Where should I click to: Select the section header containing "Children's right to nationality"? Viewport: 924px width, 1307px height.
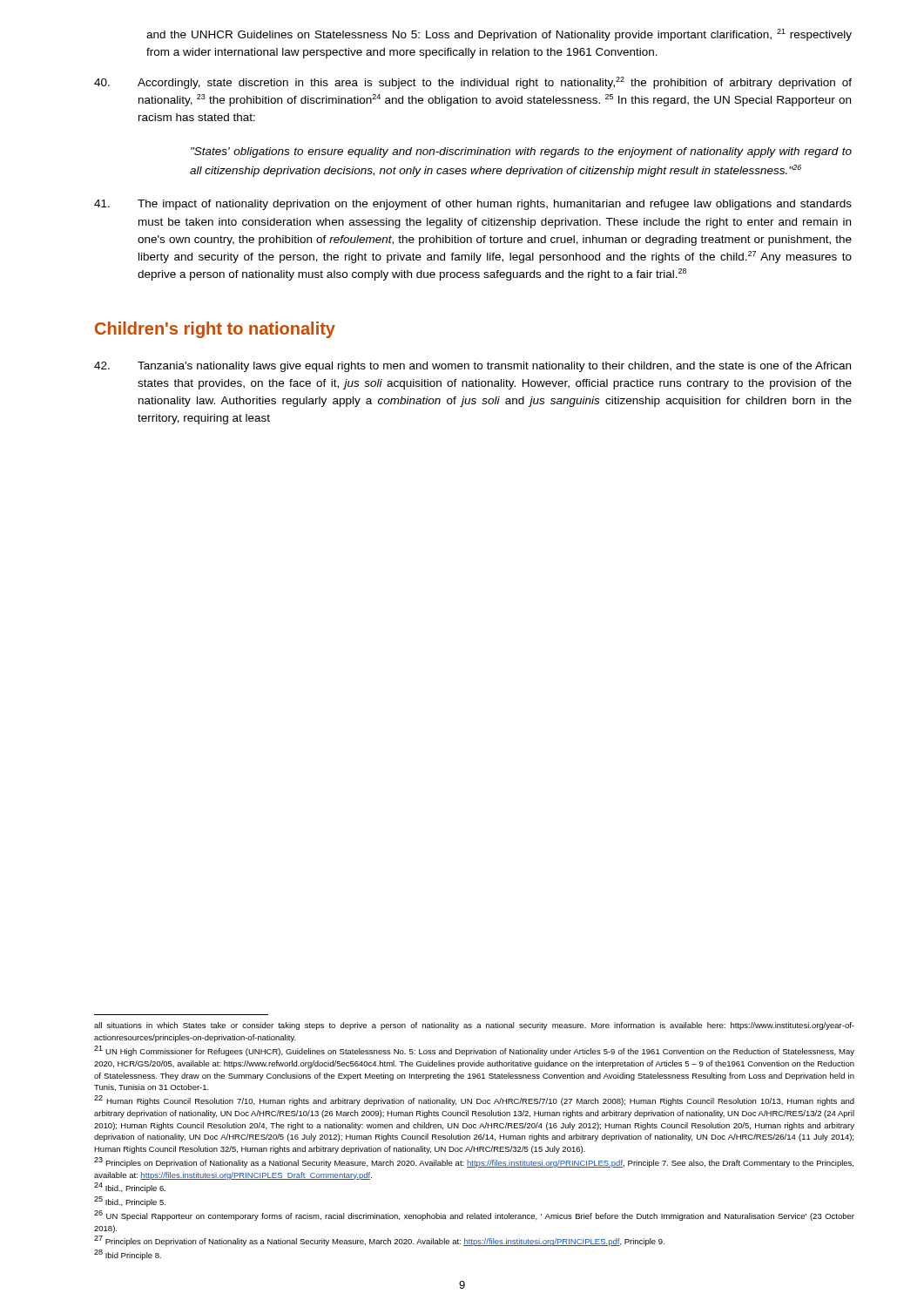click(215, 328)
